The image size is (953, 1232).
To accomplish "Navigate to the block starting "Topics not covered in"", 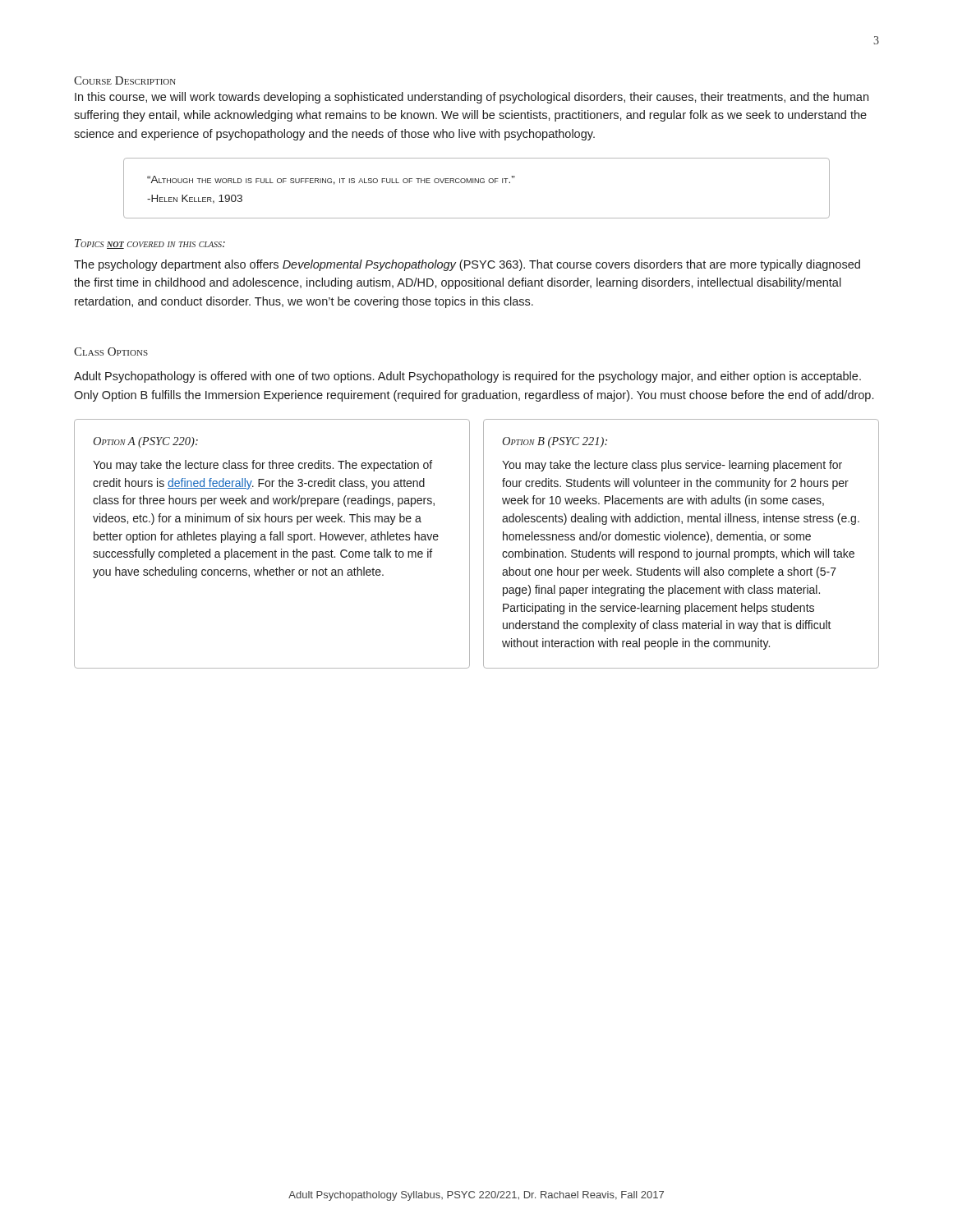I will tap(150, 243).
